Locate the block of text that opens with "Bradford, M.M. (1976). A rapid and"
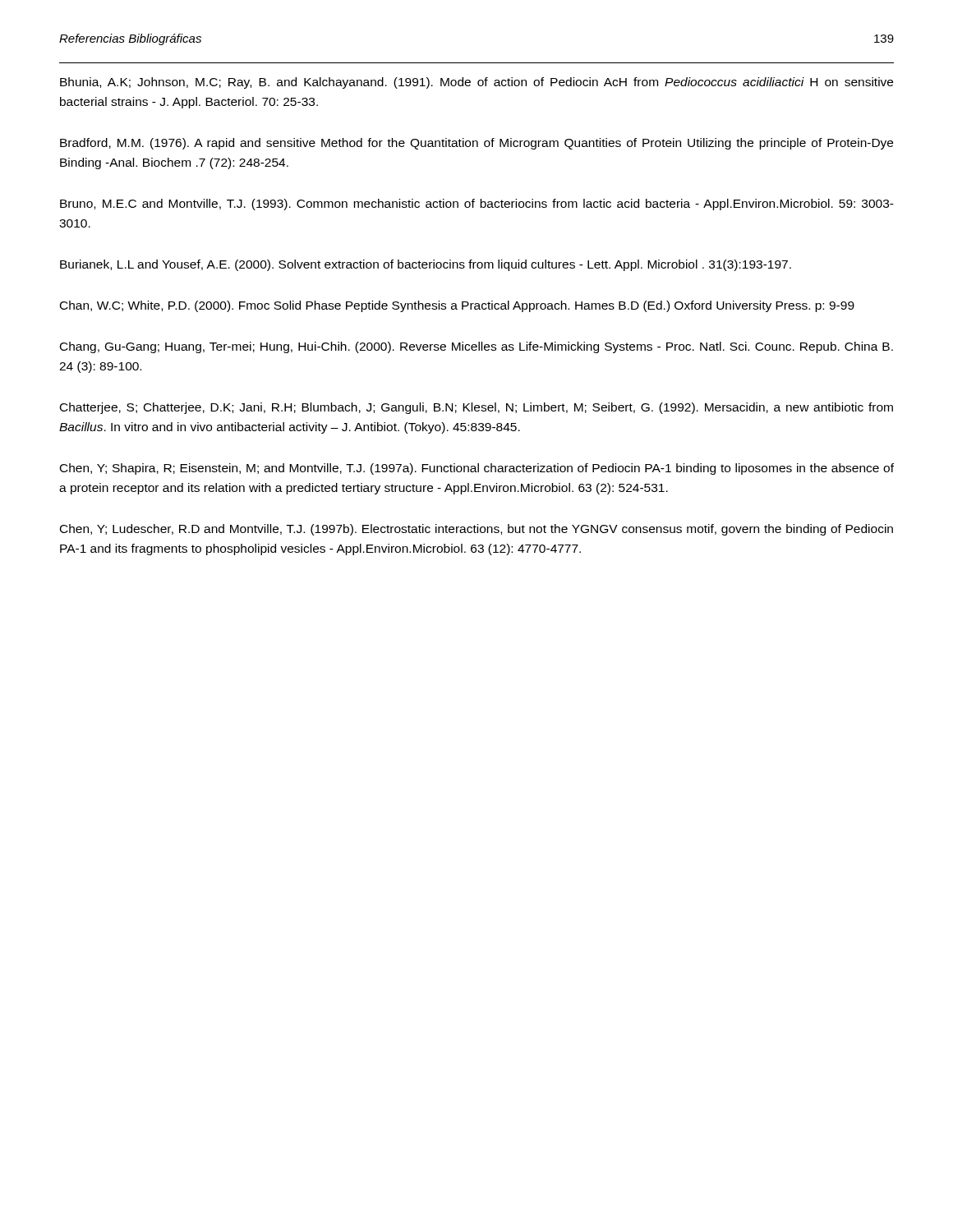The width and height of the screenshot is (953, 1232). coord(476,152)
